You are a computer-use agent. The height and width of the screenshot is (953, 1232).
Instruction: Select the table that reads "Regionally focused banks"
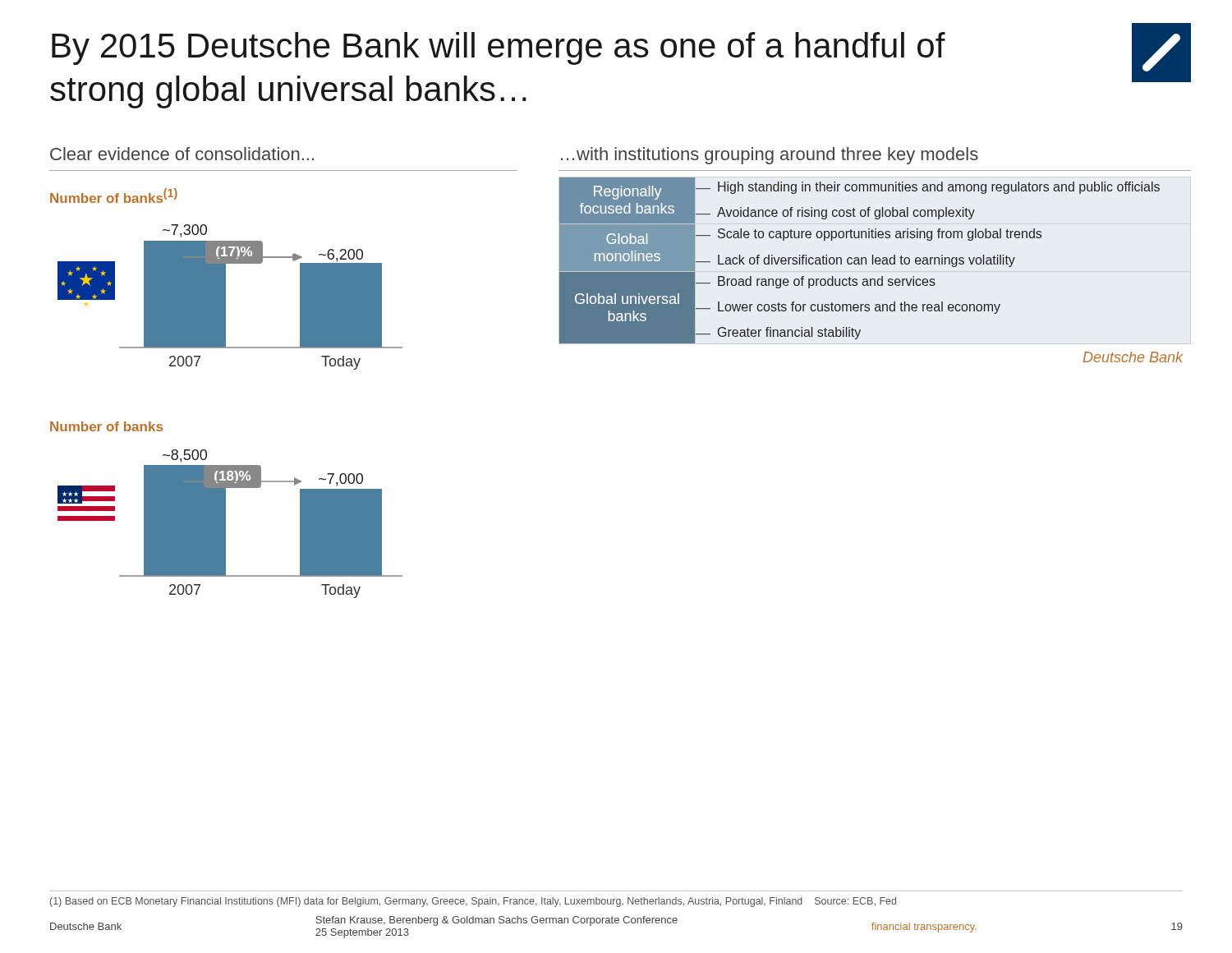coord(875,273)
